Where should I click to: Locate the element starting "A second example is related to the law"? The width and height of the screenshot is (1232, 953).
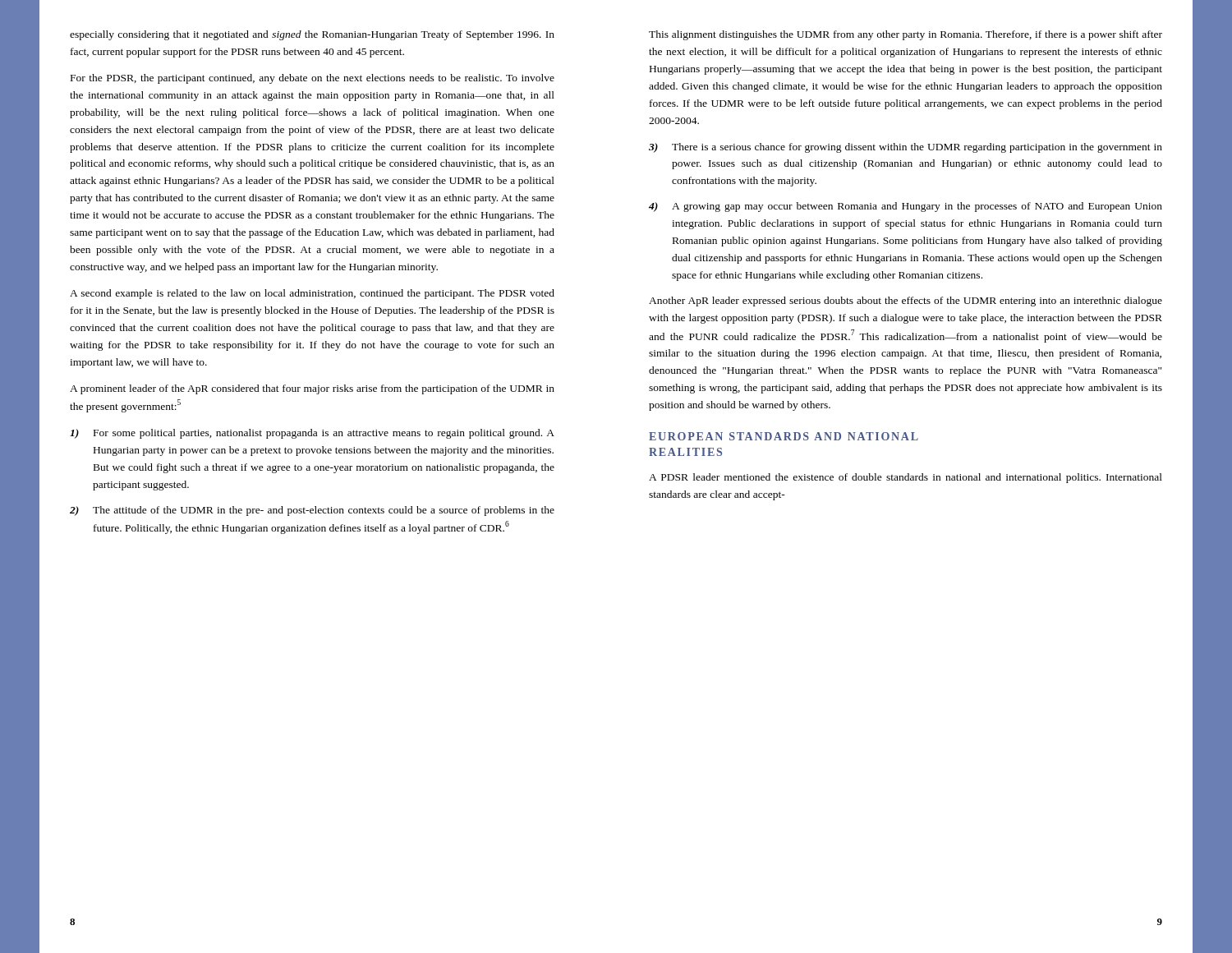pyautogui.click(x=312, y=328)
